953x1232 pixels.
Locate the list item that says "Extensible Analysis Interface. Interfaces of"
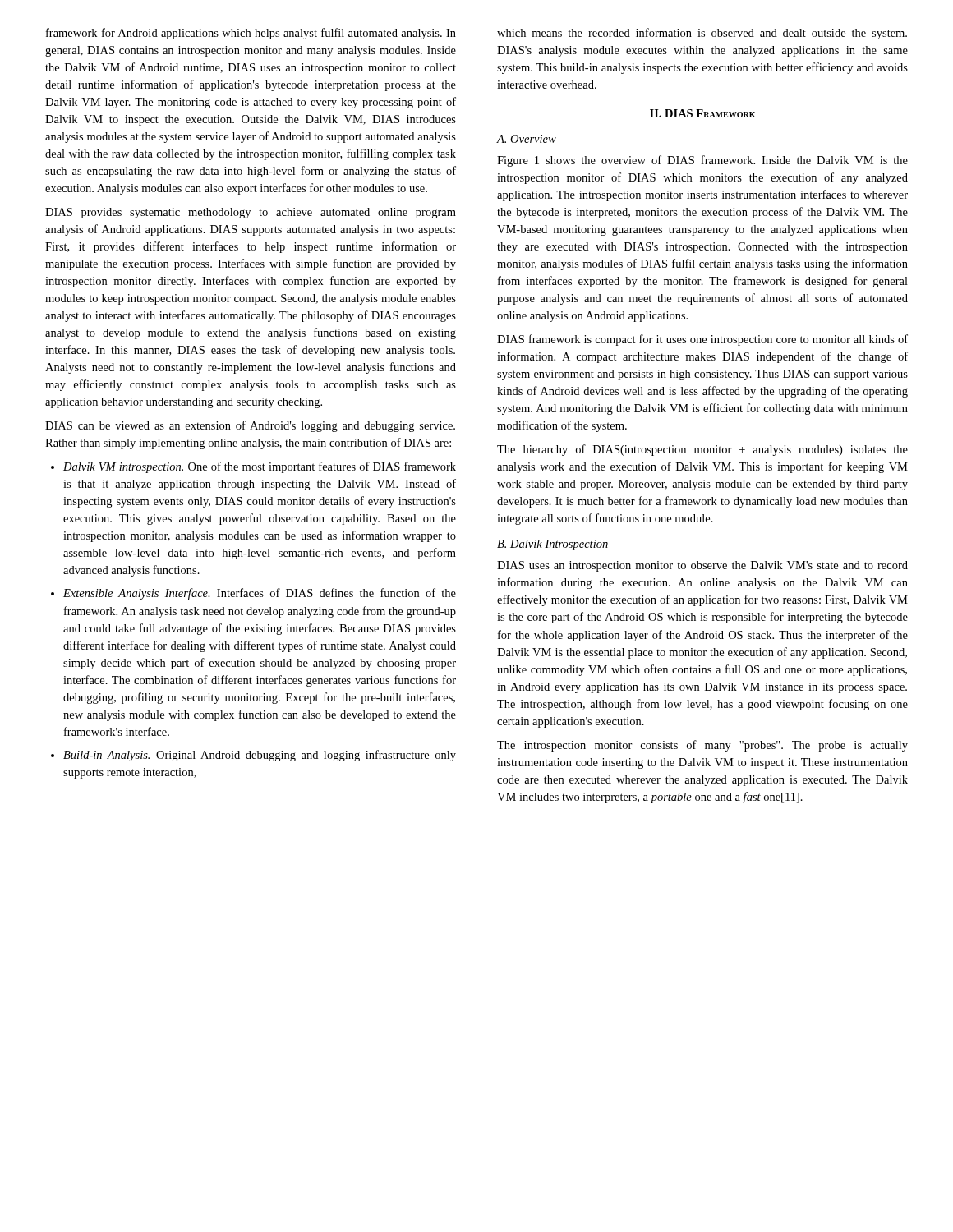tap(260, 662)
